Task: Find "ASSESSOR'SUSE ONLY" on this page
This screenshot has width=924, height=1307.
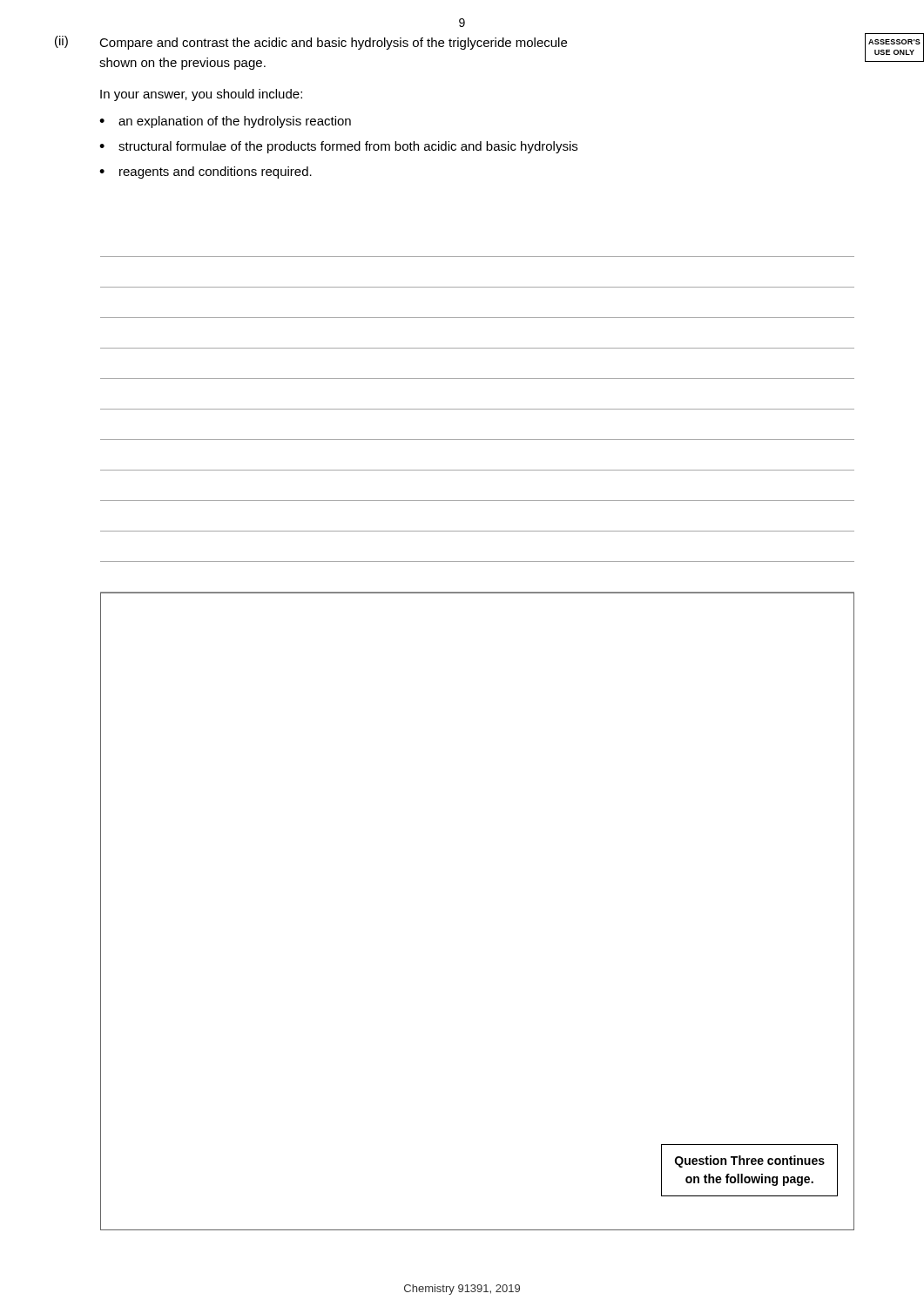Action: point(894,47)
